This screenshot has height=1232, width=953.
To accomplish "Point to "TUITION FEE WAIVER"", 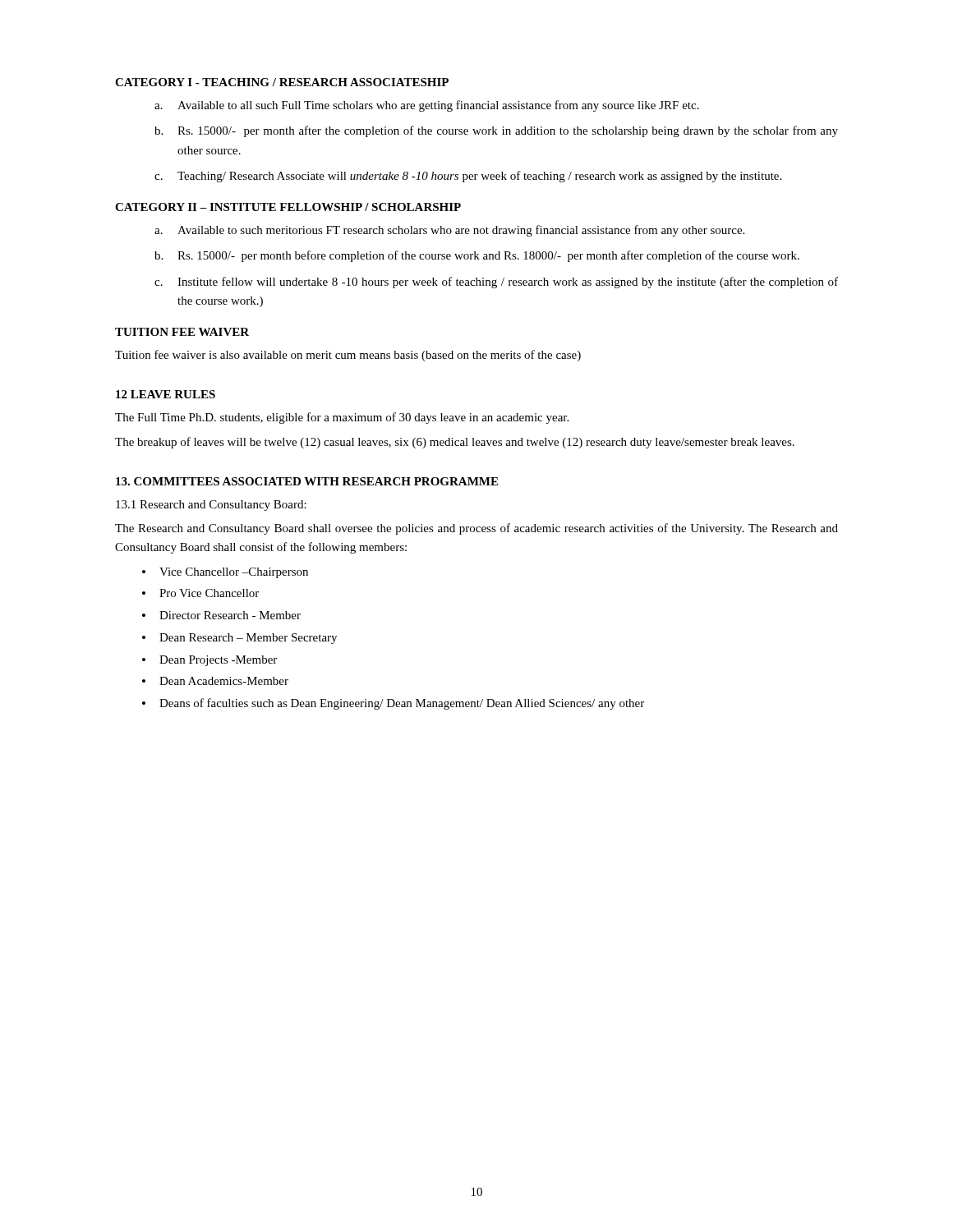I will click(x=182, y=332).
